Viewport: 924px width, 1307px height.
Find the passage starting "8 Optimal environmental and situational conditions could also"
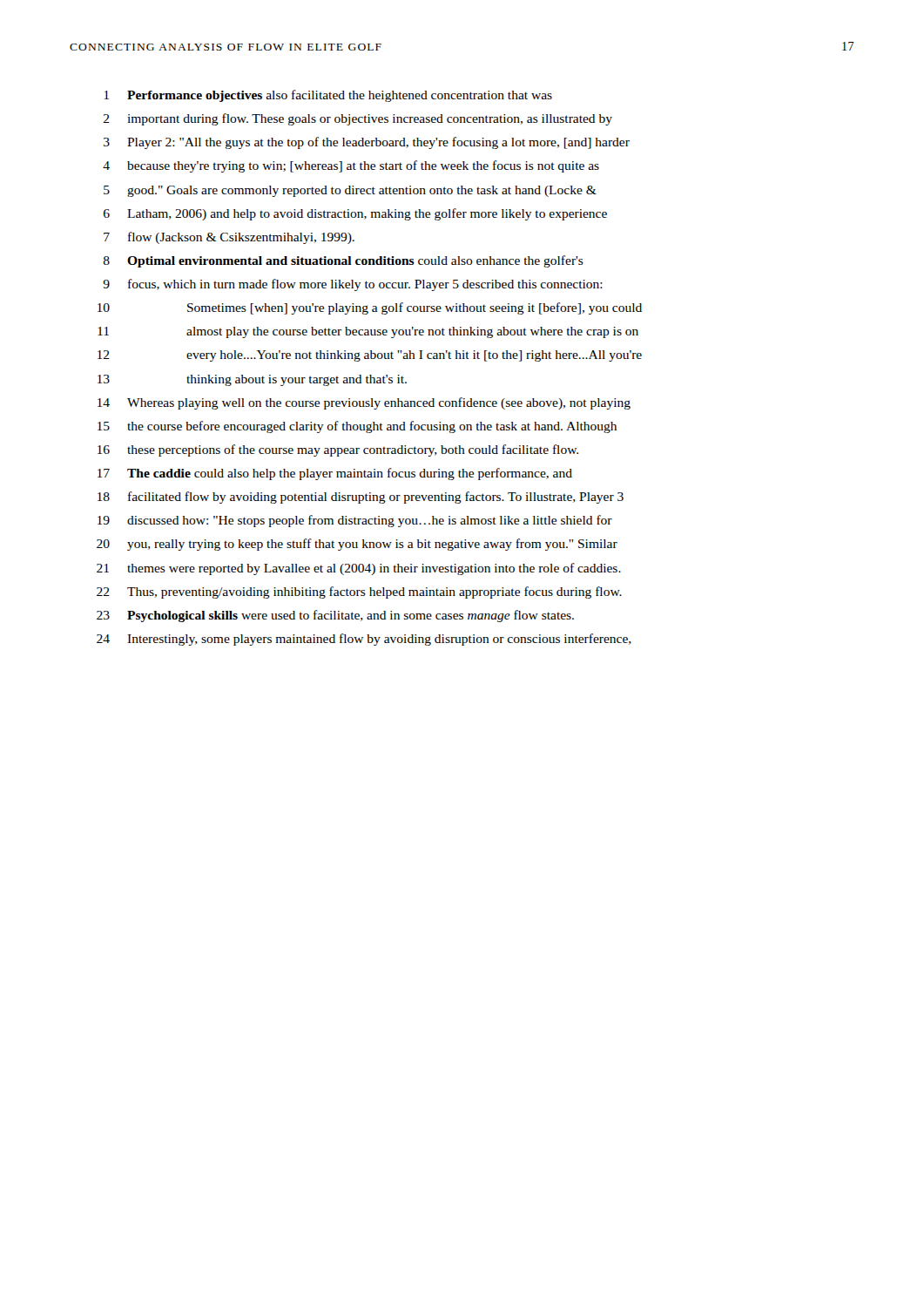click(x=462, y=260)
